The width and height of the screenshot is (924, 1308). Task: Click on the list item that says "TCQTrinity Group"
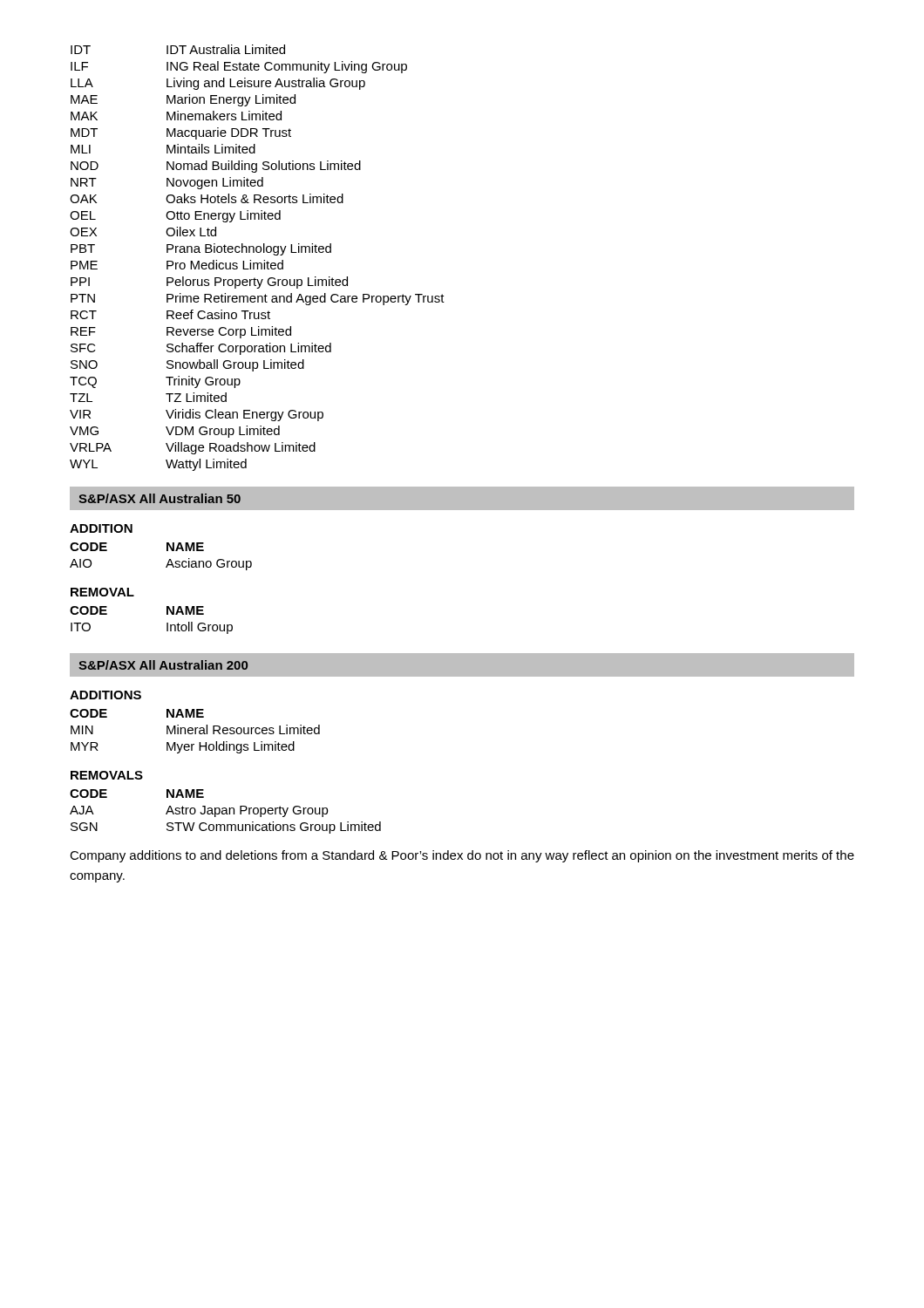click(155, 381)
